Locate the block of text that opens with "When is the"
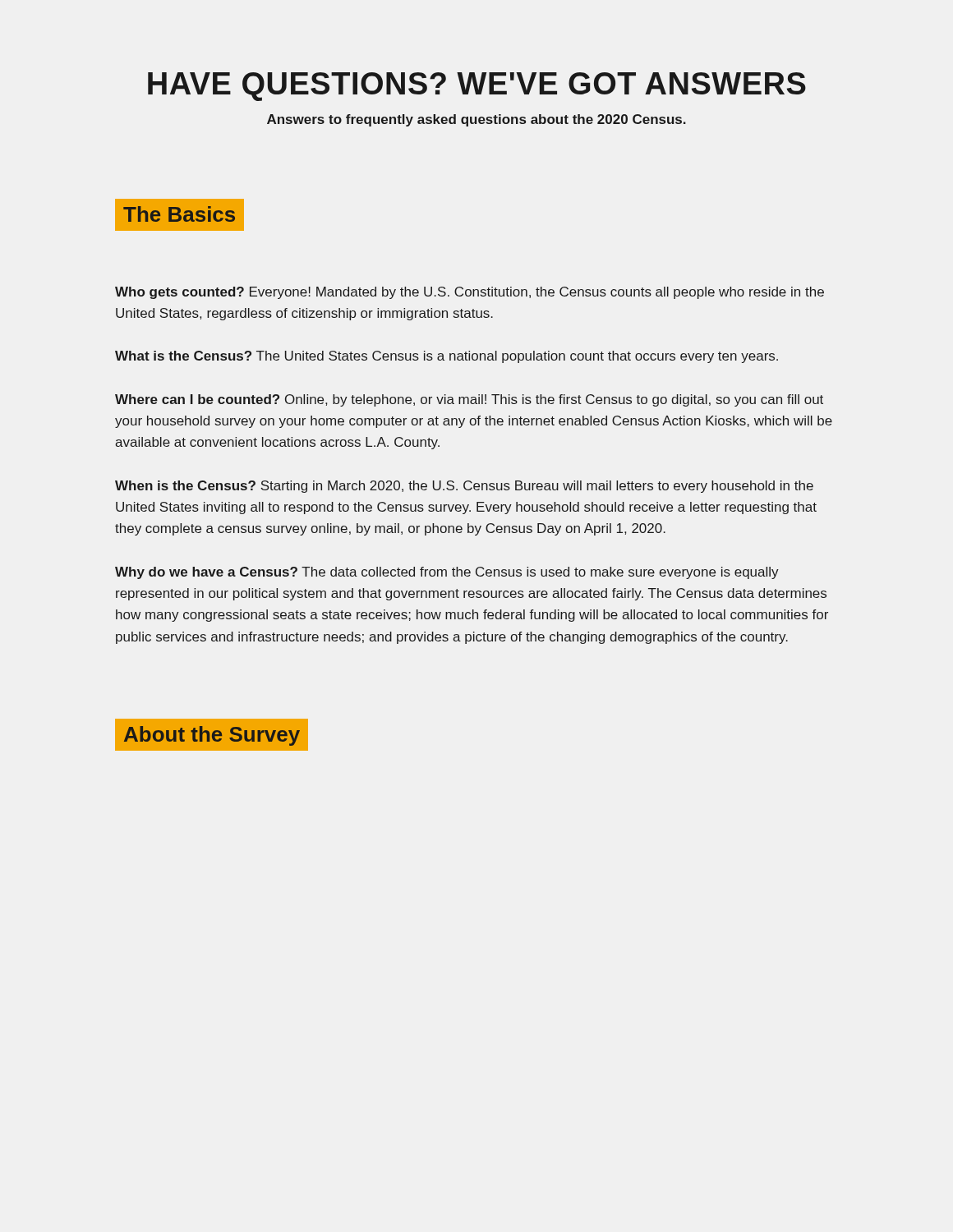The height and width of the screenshot is (1232, 953). [476, 508]
